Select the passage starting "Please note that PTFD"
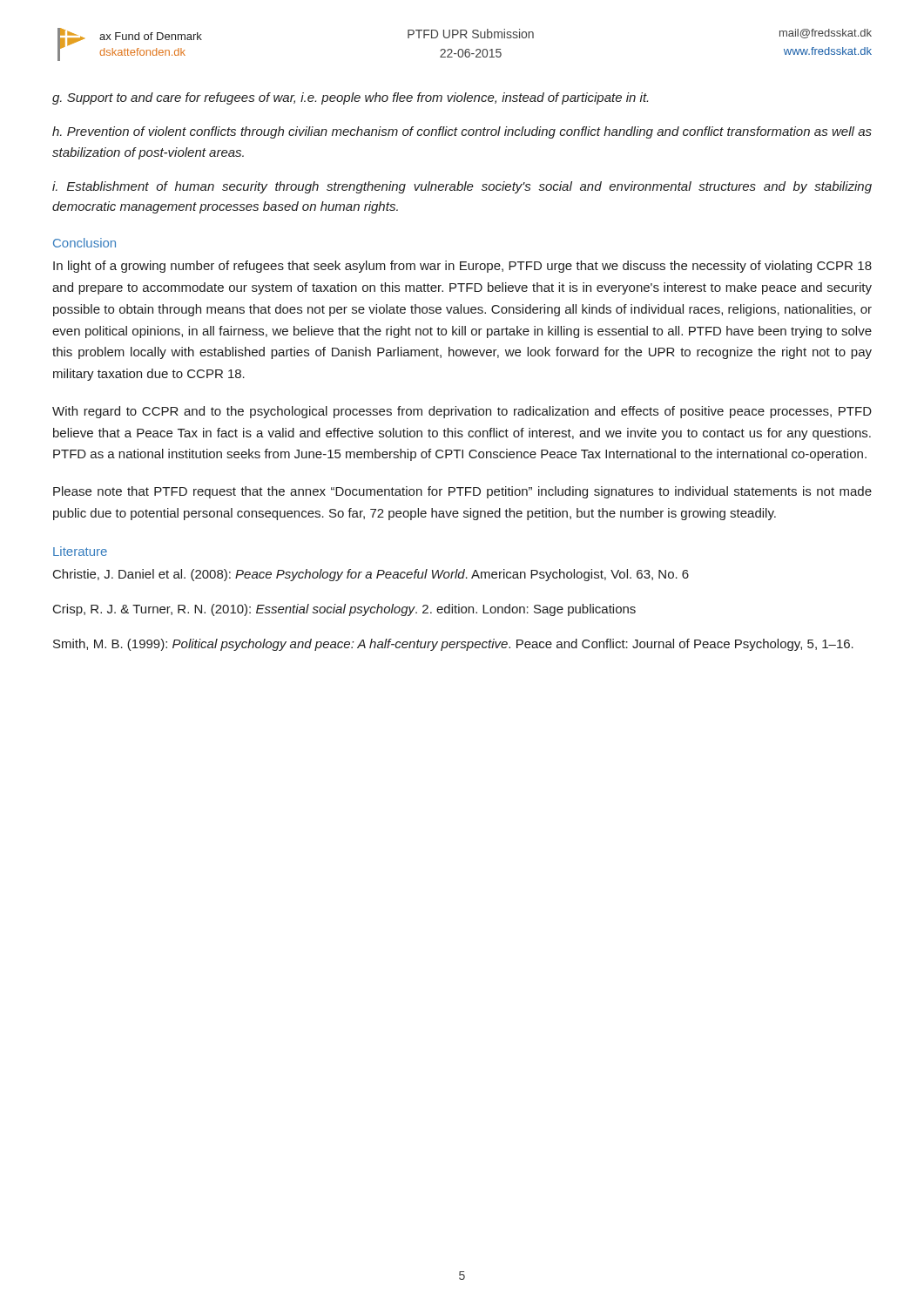924x1307 pixels. pos(462,502)
